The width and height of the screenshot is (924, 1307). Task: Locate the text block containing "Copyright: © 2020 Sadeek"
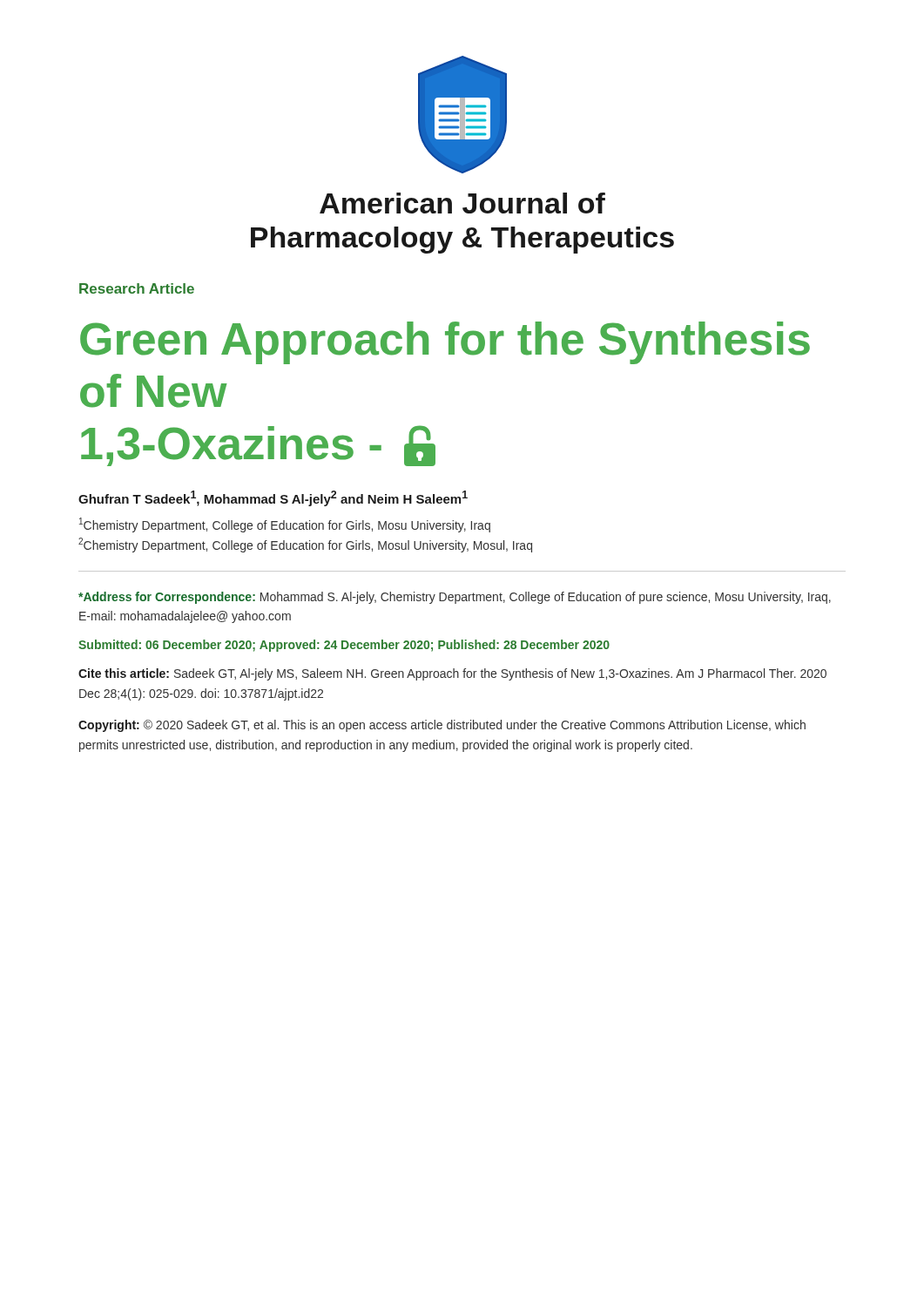442,735
